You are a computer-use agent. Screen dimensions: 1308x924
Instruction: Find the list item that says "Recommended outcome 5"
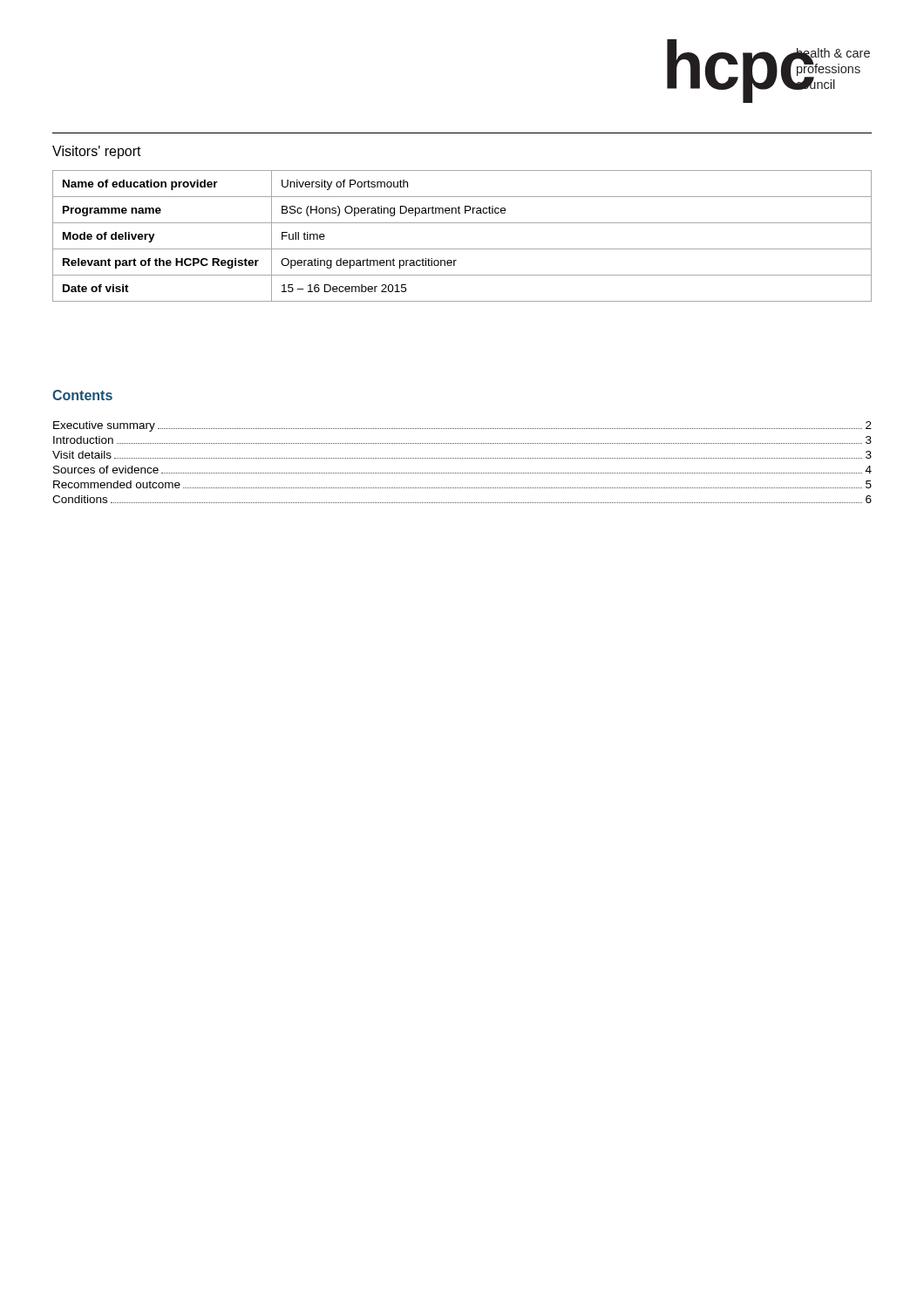(462, 484)
